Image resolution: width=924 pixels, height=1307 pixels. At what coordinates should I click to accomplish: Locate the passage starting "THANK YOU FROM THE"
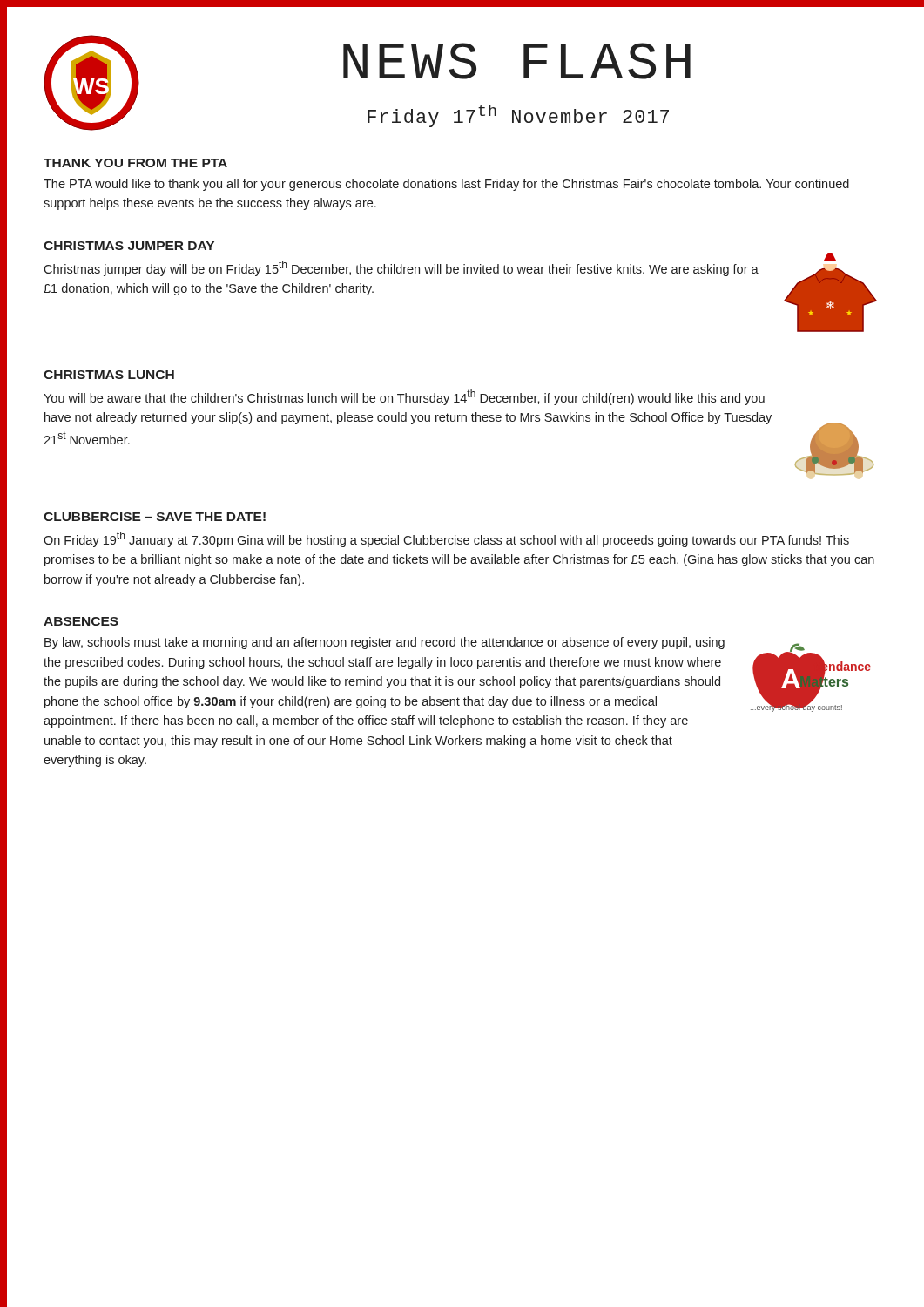(136, 163)
